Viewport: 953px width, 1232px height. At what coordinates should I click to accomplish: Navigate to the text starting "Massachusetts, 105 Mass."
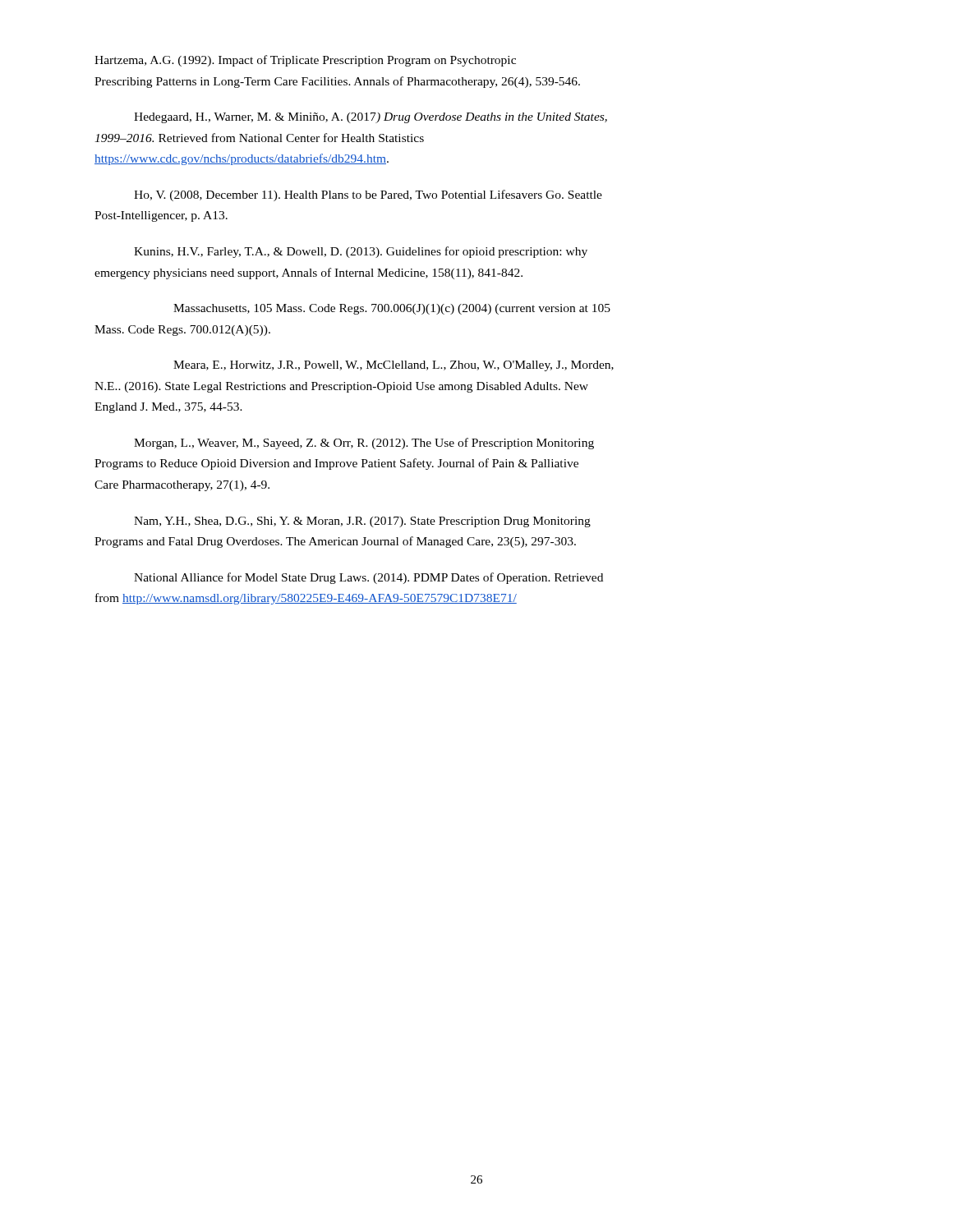tap(476, 318)
